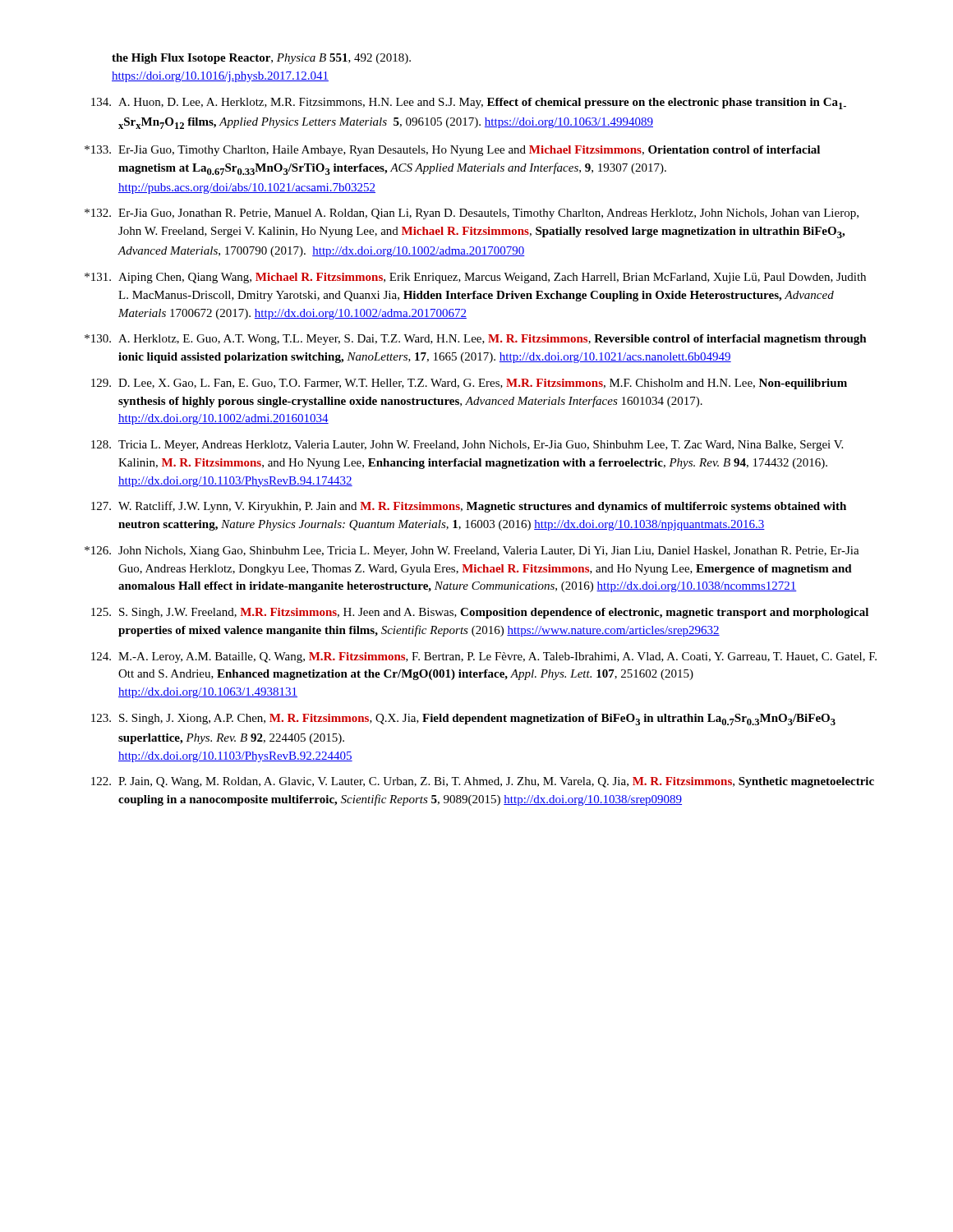Point to the block beginning "128. Tricia L. Meyer, Andreas Herklotz, Valeria"

[x=476, y=463]
